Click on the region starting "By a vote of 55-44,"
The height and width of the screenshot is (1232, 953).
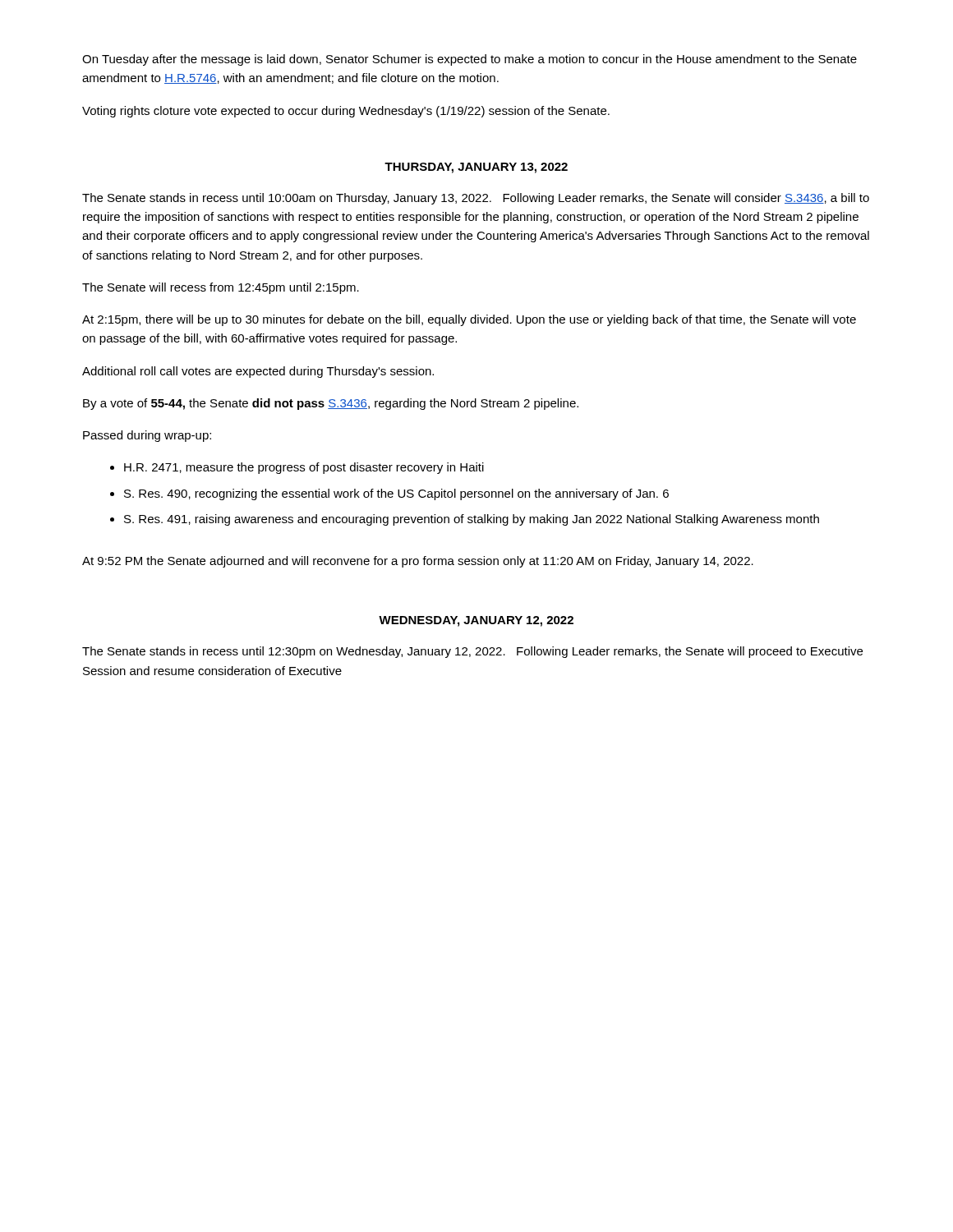(331, 403)
